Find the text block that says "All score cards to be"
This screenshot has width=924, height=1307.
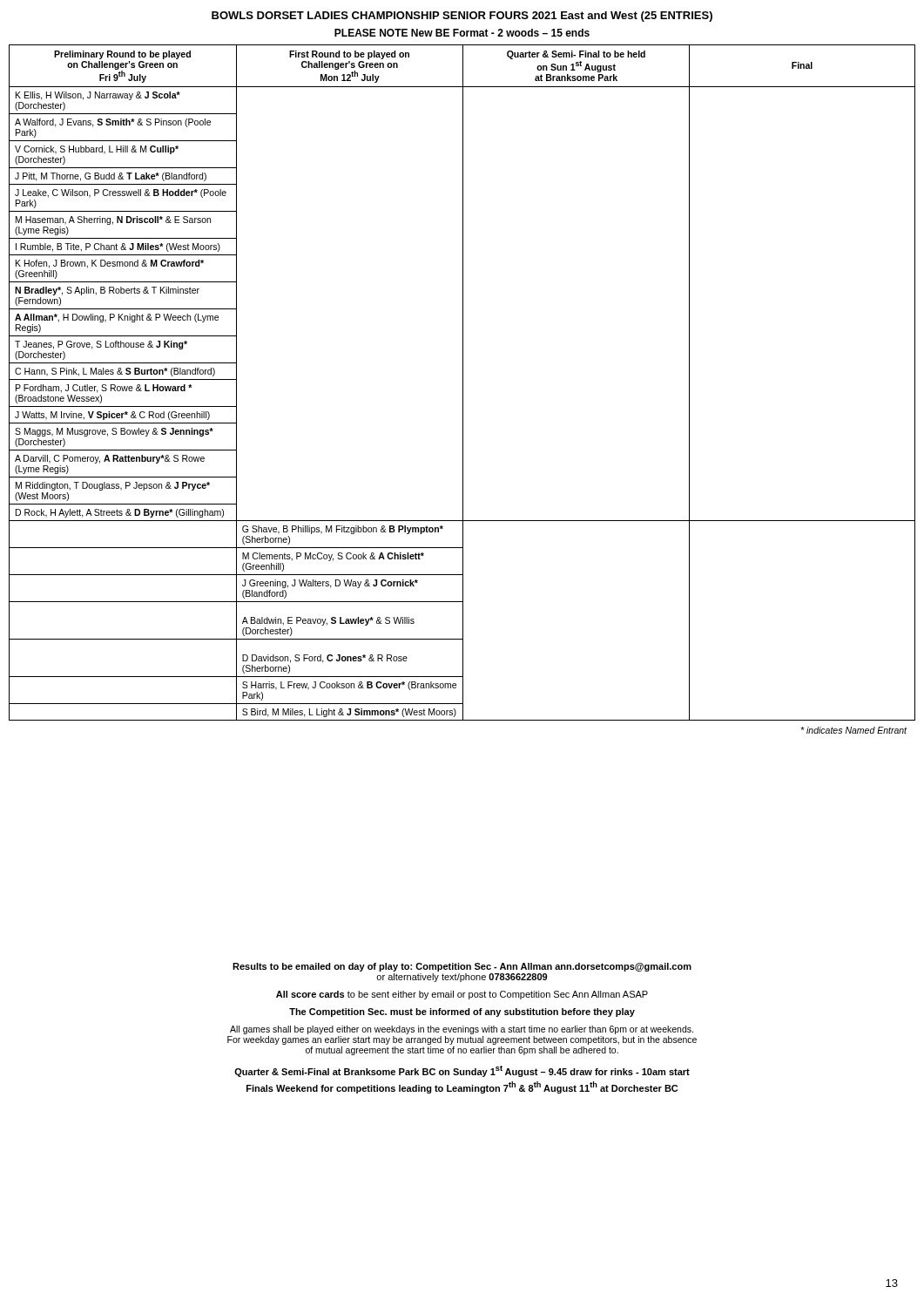tap(462, 994)
